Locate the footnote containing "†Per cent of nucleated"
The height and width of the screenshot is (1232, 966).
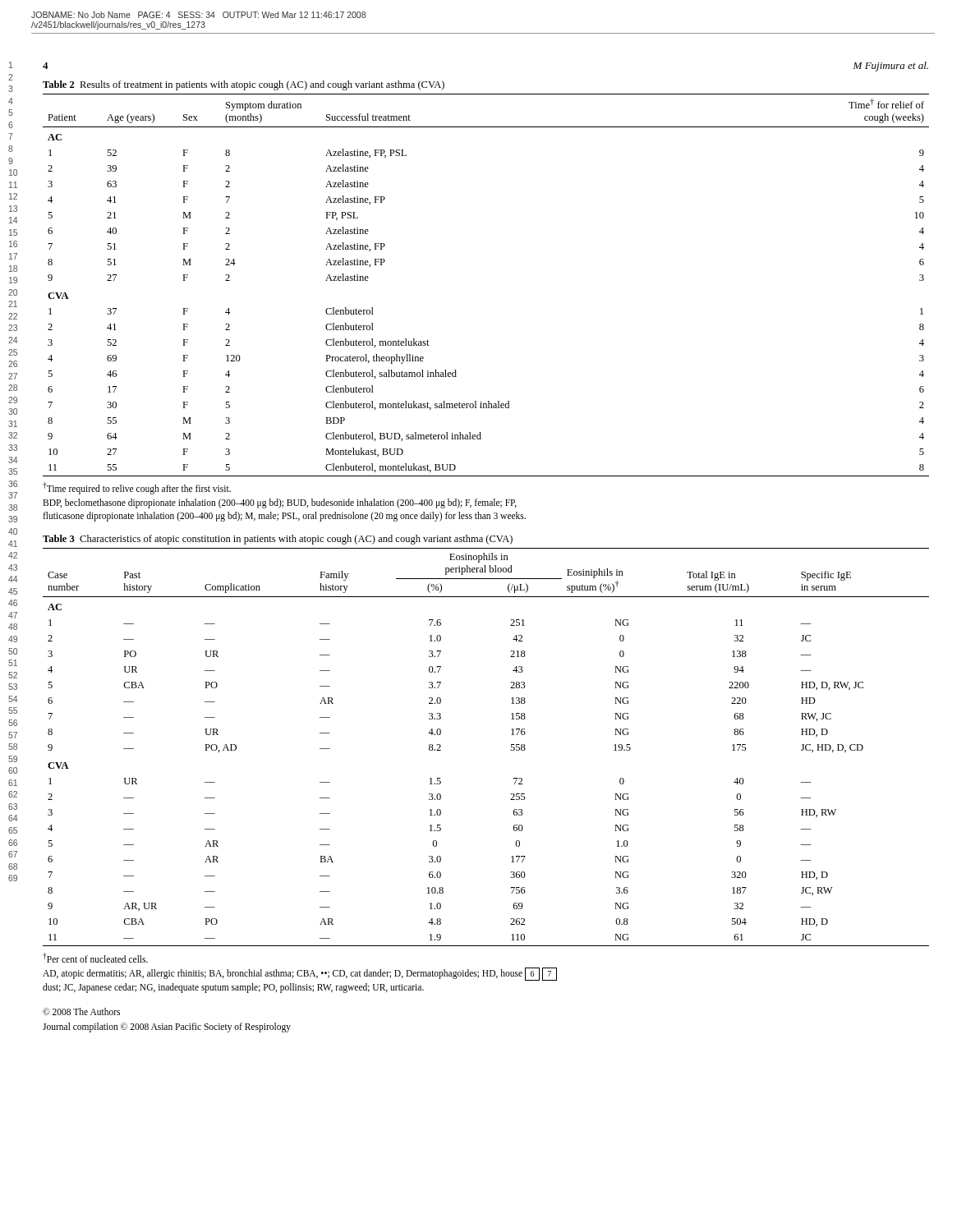point(300,972)
